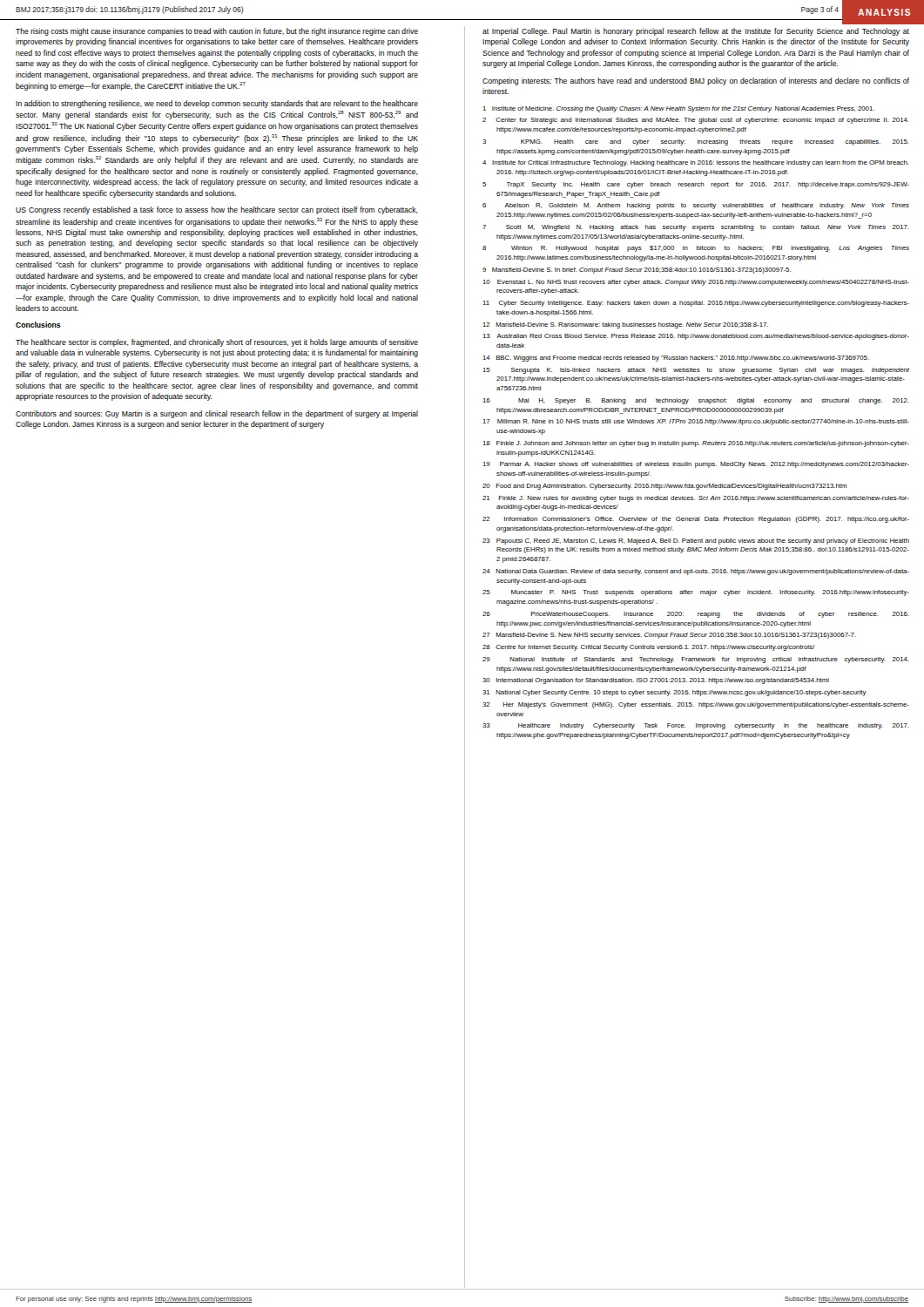Find the list item that reads "1 Institute of Medicine. Crossing the"
The image size is (924, 1307).
tap(679, 108)
